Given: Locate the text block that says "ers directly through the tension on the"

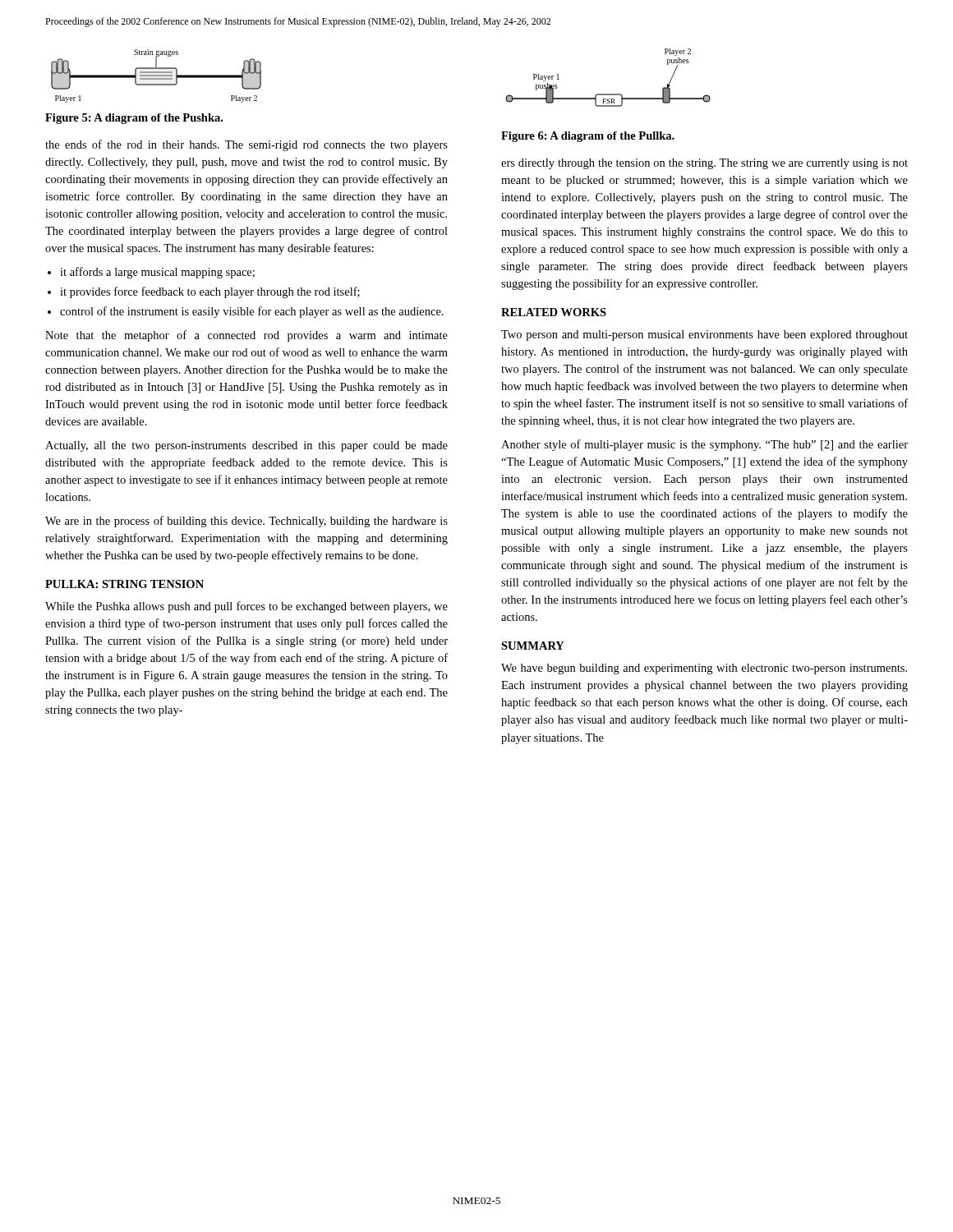Looking at the screenshot, I should (x=705, y=223).
